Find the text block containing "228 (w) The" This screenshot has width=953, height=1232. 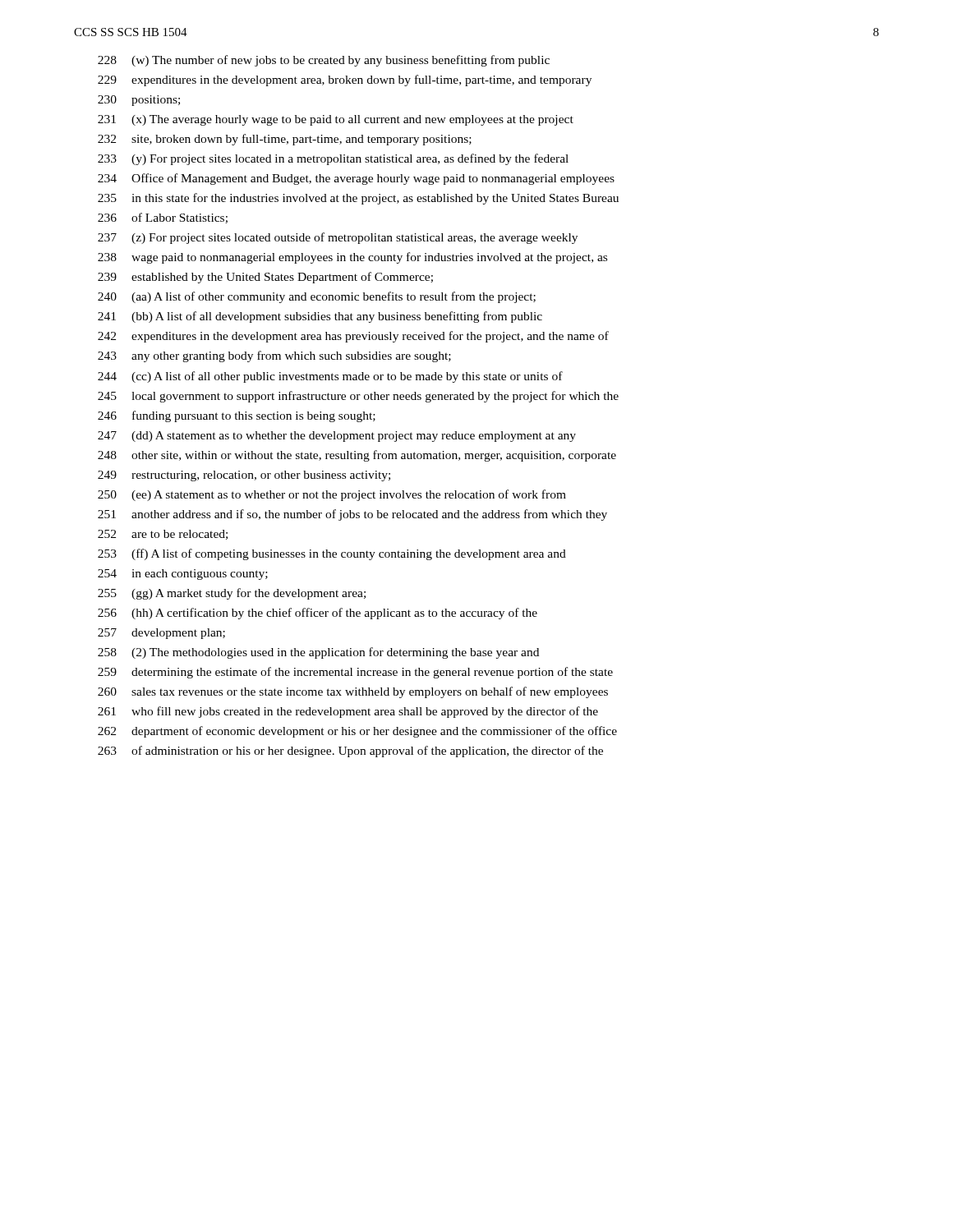476,80
